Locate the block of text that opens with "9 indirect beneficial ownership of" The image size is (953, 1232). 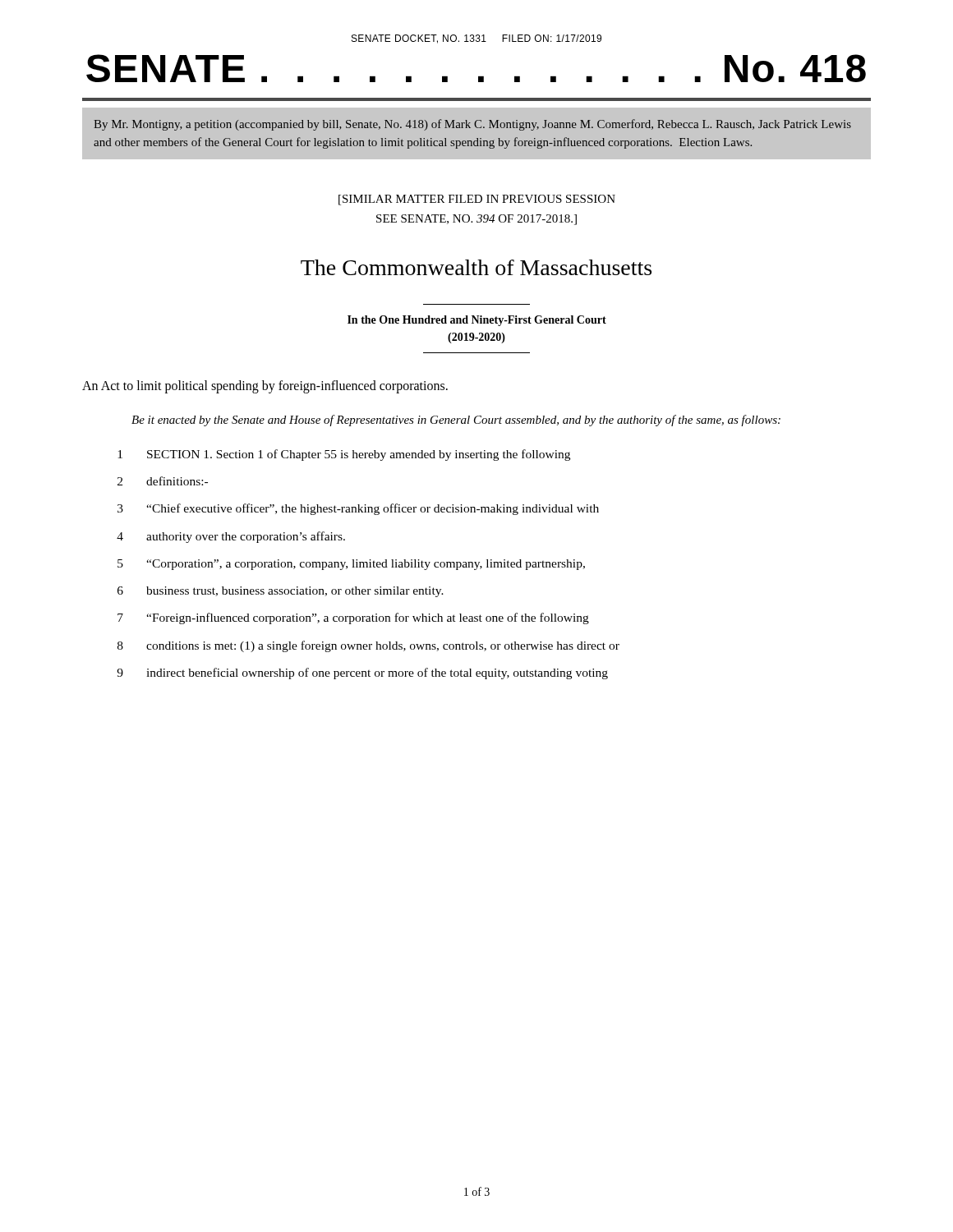pyautogui.click(x=476, y=672)
